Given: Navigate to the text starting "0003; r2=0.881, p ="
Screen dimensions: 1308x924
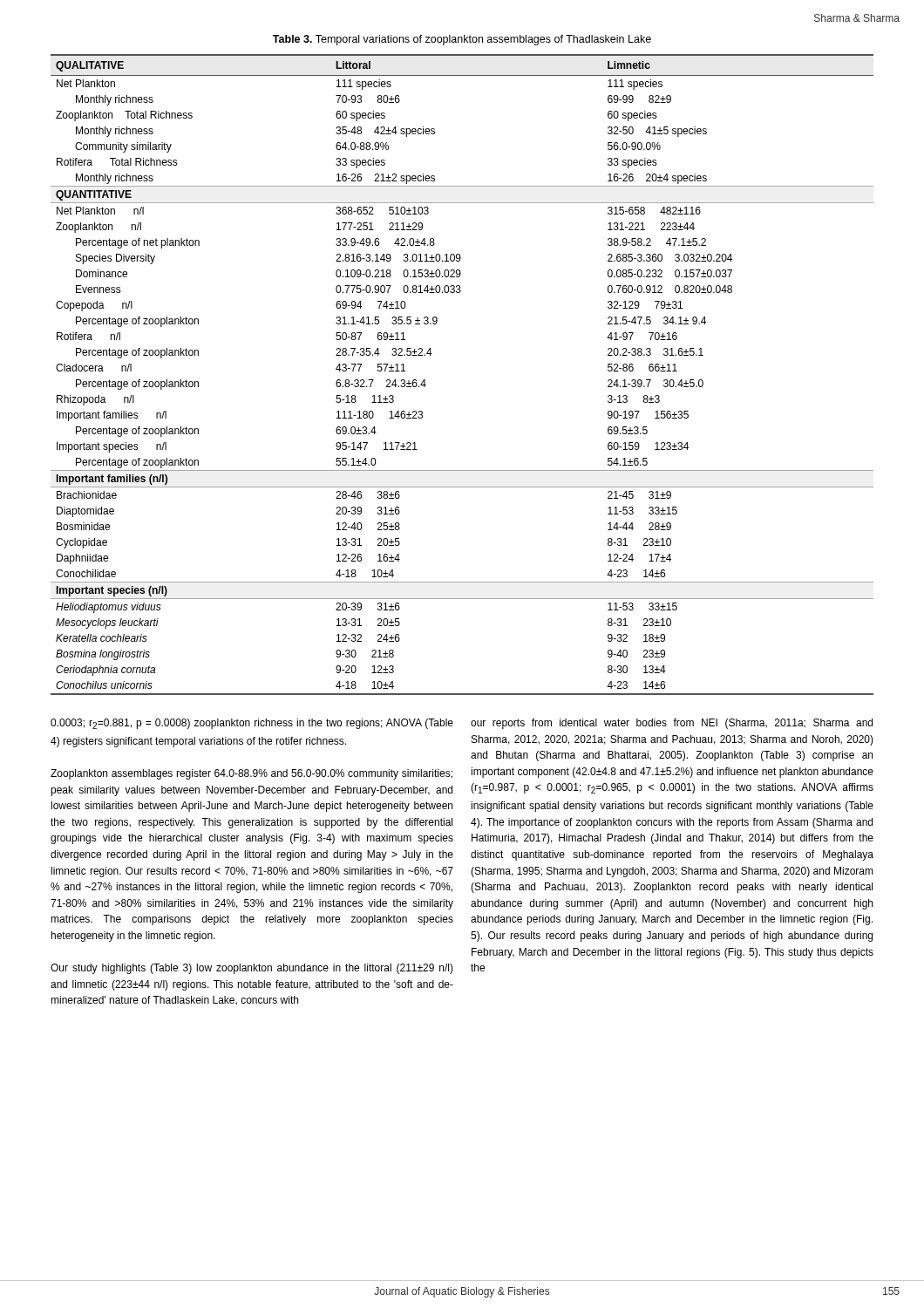Looking at the screenshot, I should coord(252,862).
